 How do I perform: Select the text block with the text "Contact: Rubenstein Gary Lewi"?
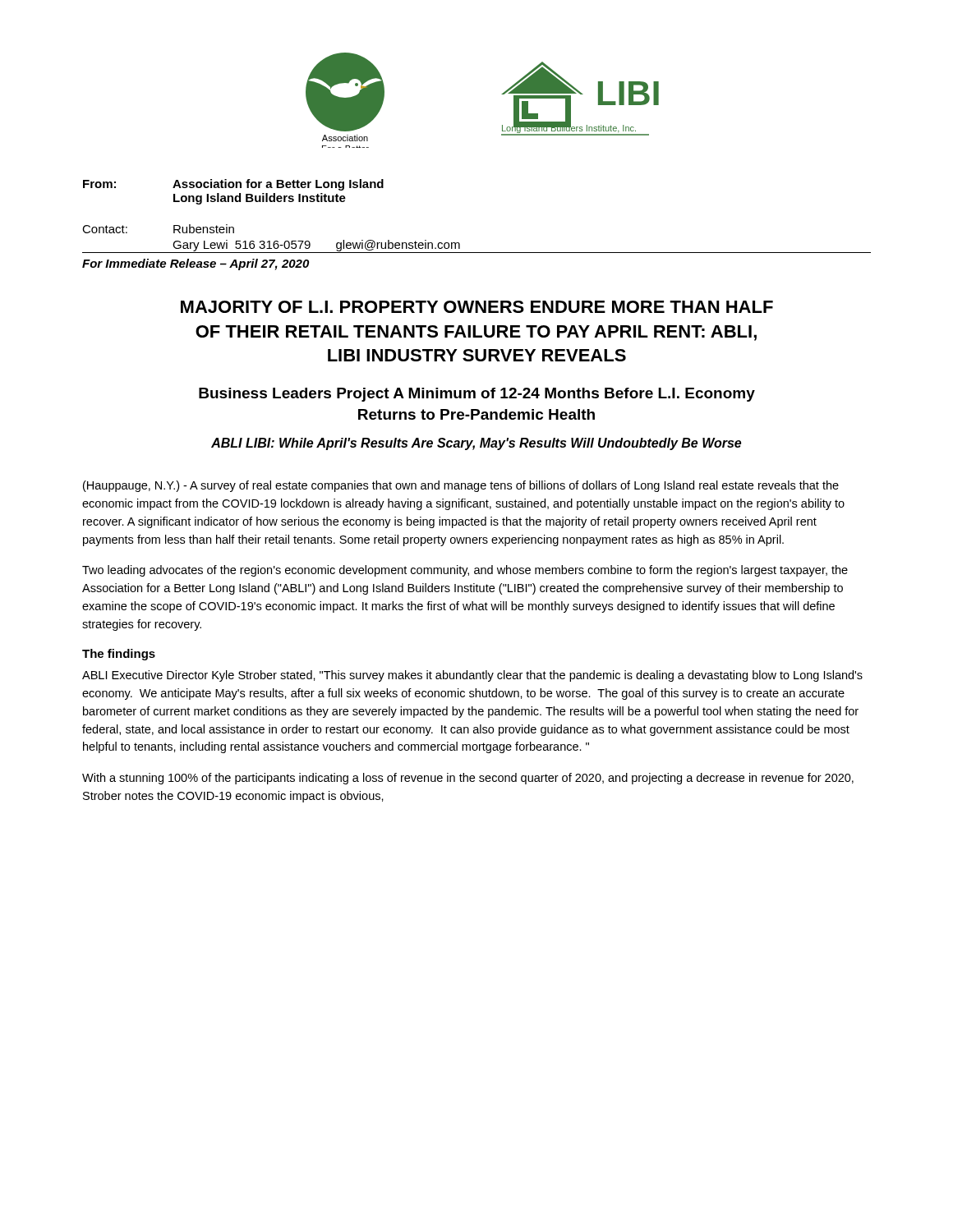coord(111,230)
